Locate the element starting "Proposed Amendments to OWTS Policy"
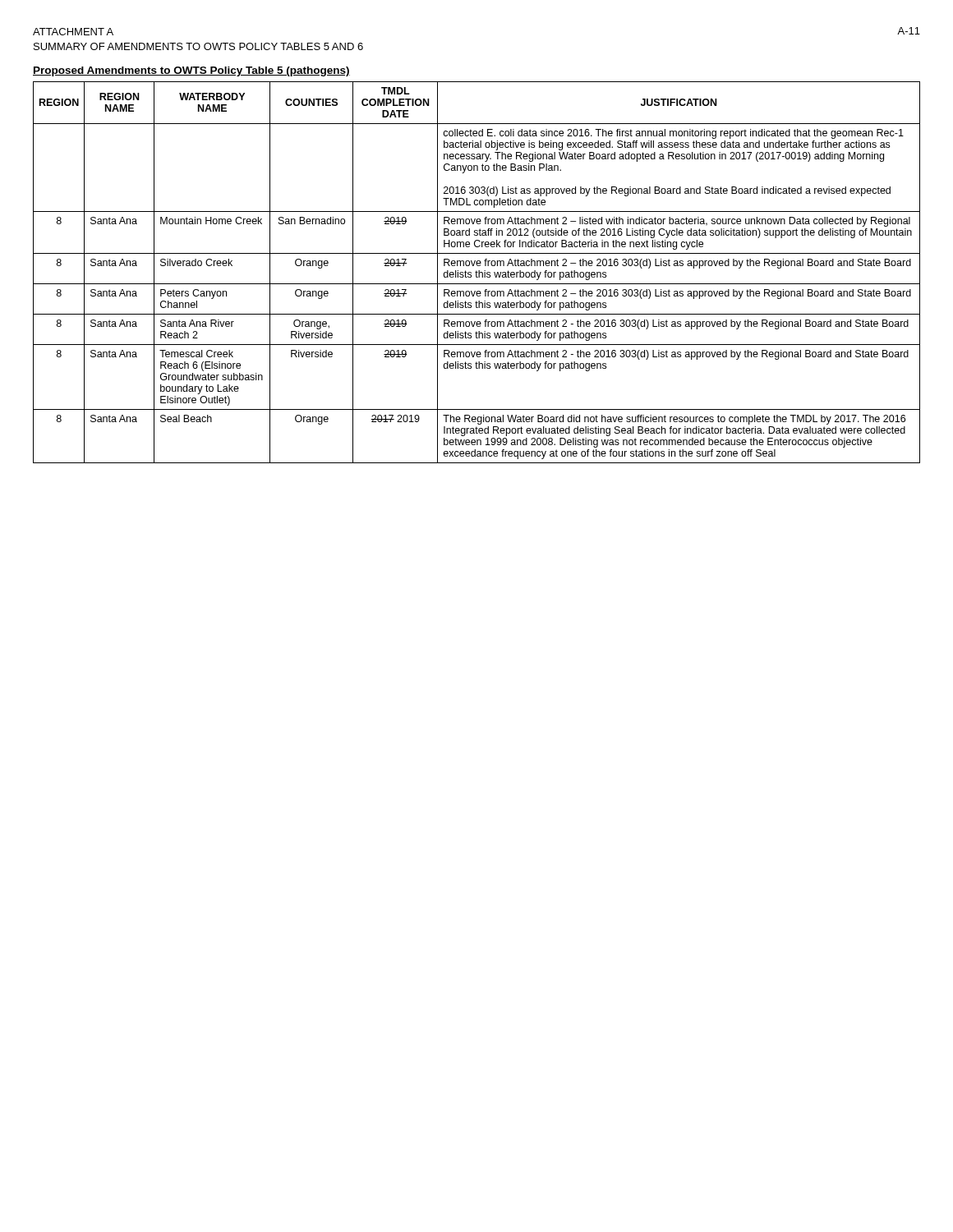The image size is (953, 1232). tap(191, 70)
